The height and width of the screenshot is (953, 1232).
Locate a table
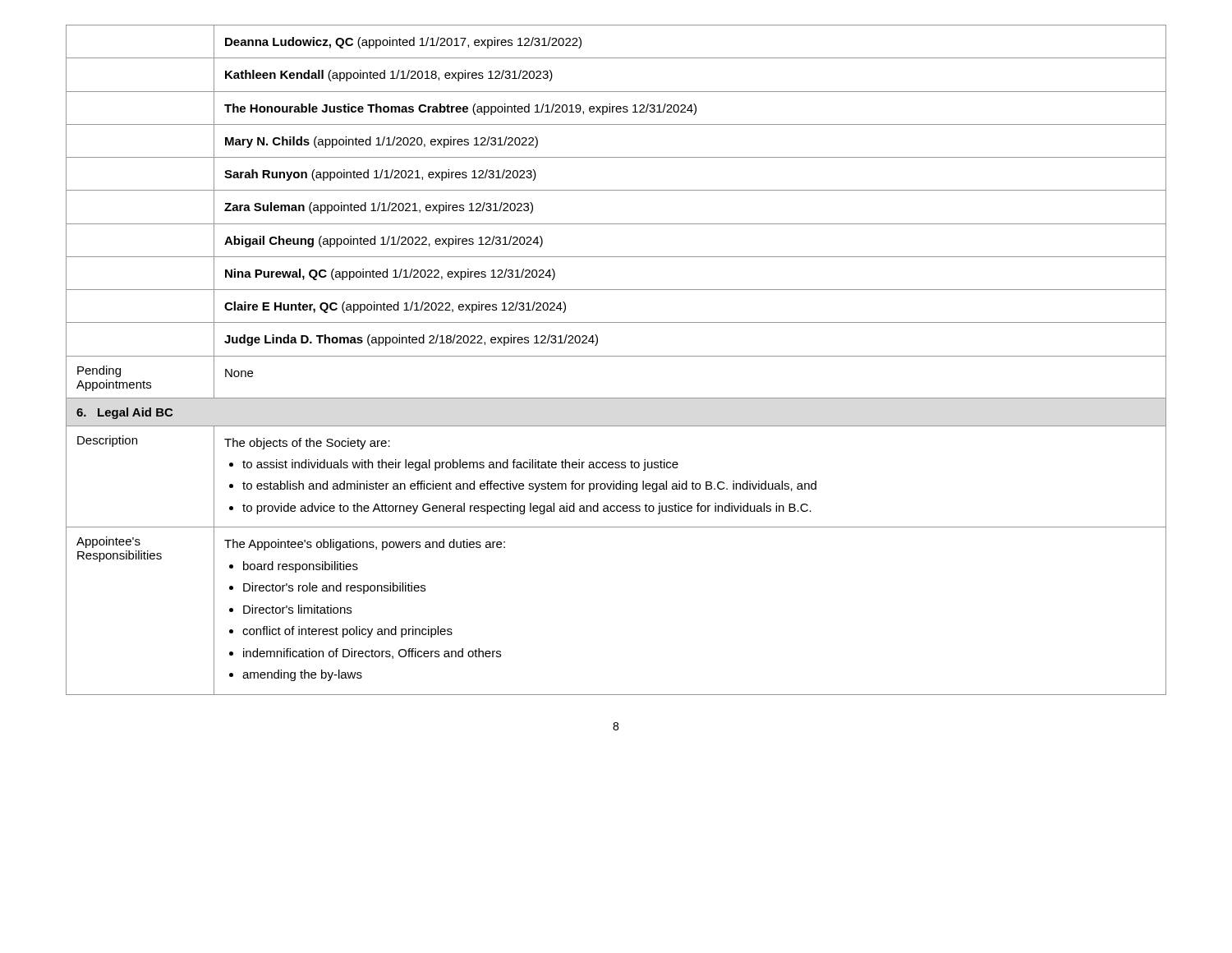[616, 360]
